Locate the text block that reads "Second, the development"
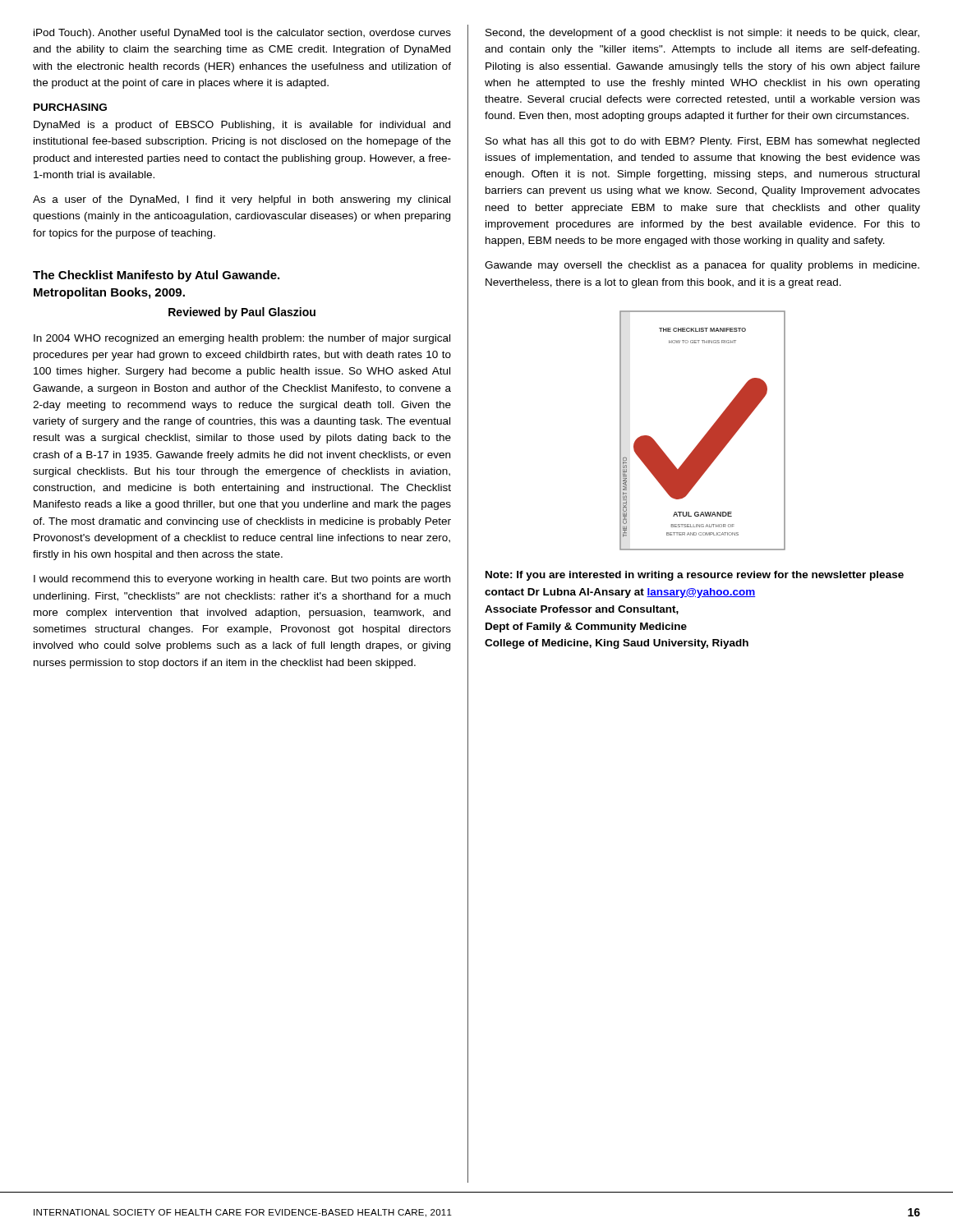The width and height of the screenshot is (953, 1232). coord(702,74)
